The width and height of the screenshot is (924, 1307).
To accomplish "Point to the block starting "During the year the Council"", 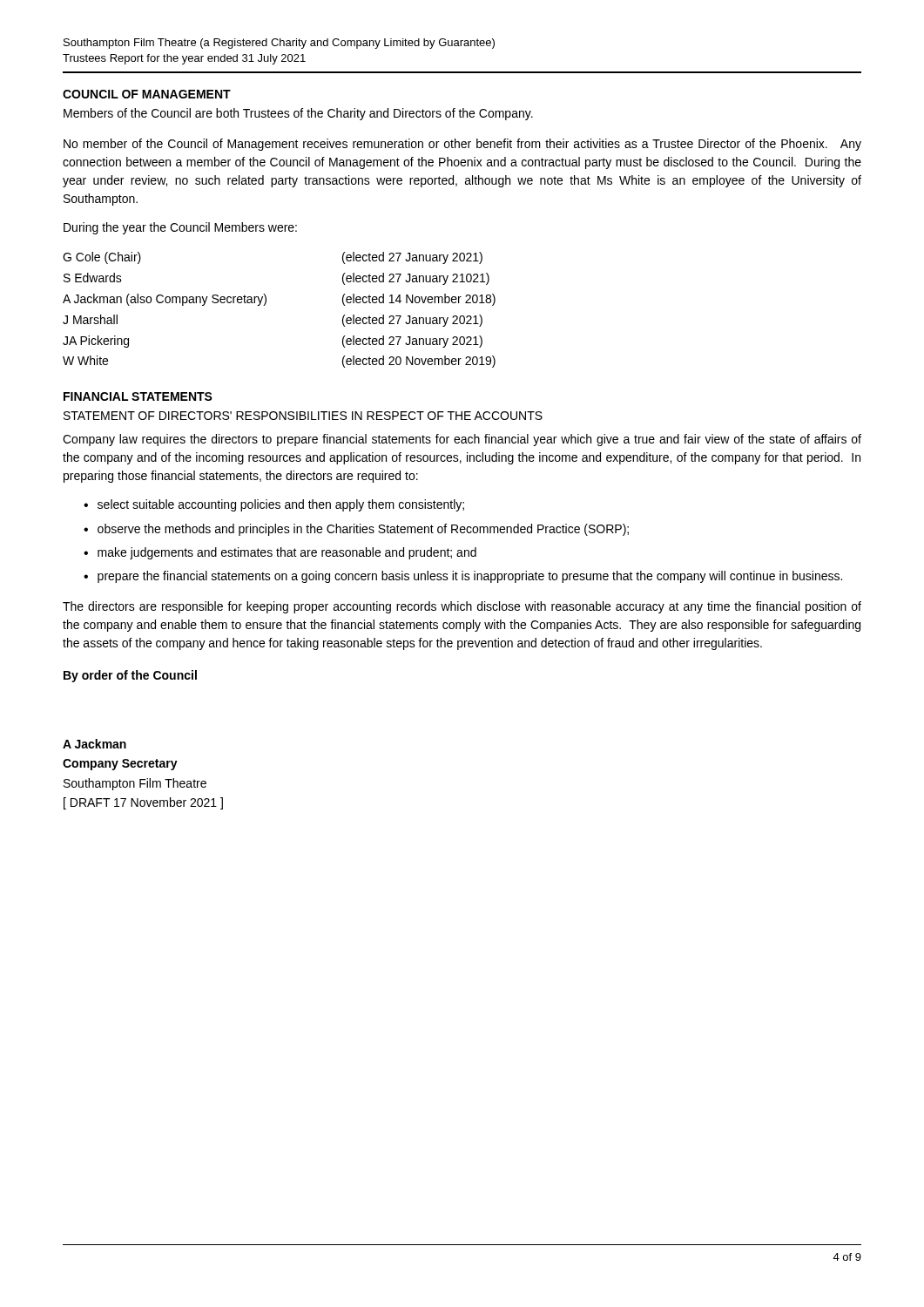I will pyautogui.click(x=180, y=228).
